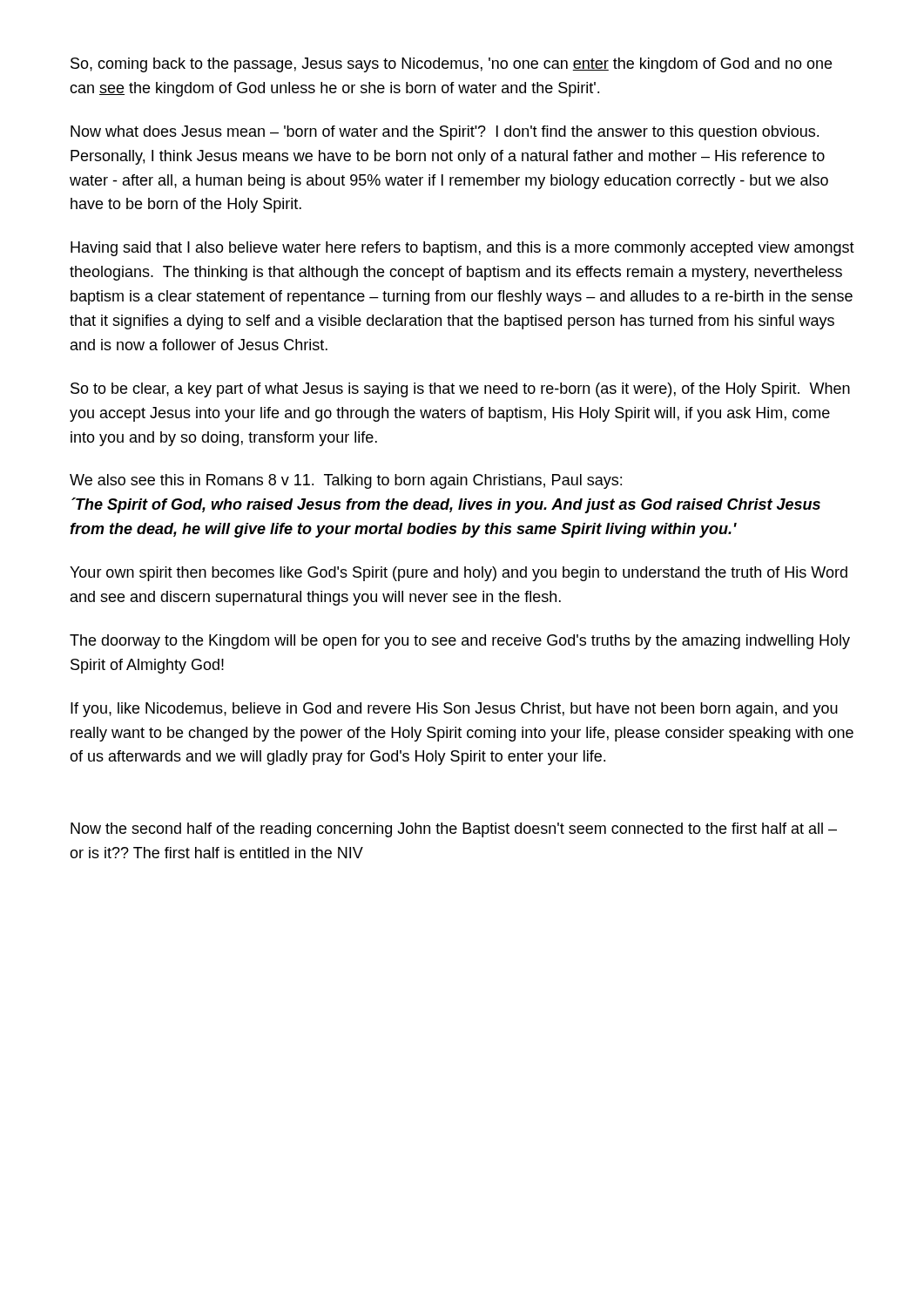The image size is (924, 1307).
Task: Find the passage starting "So to be clear,"
Action: coord(460,413)
